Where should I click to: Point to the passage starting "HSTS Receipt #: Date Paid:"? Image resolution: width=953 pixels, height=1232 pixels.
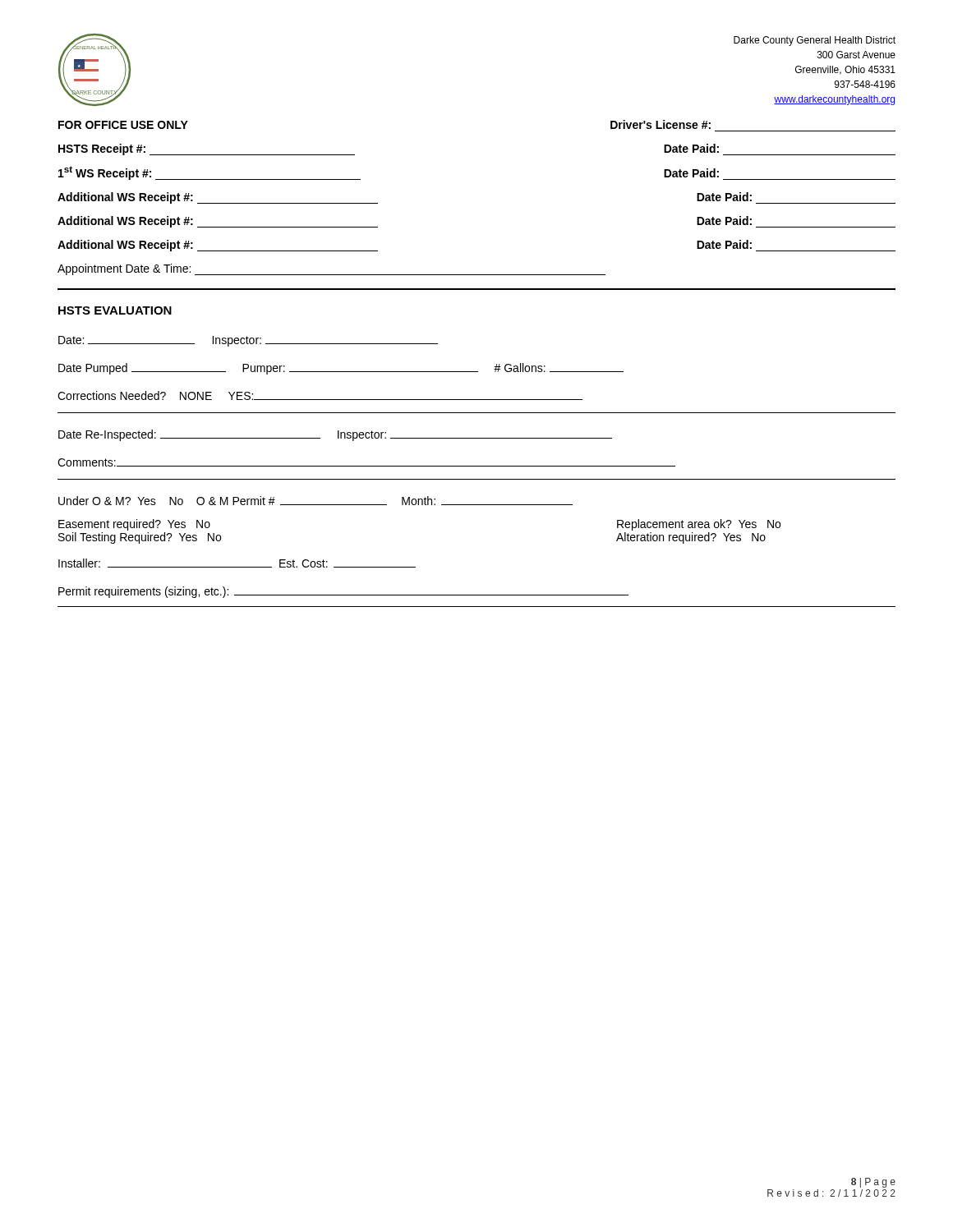click(x=96, y=149)
